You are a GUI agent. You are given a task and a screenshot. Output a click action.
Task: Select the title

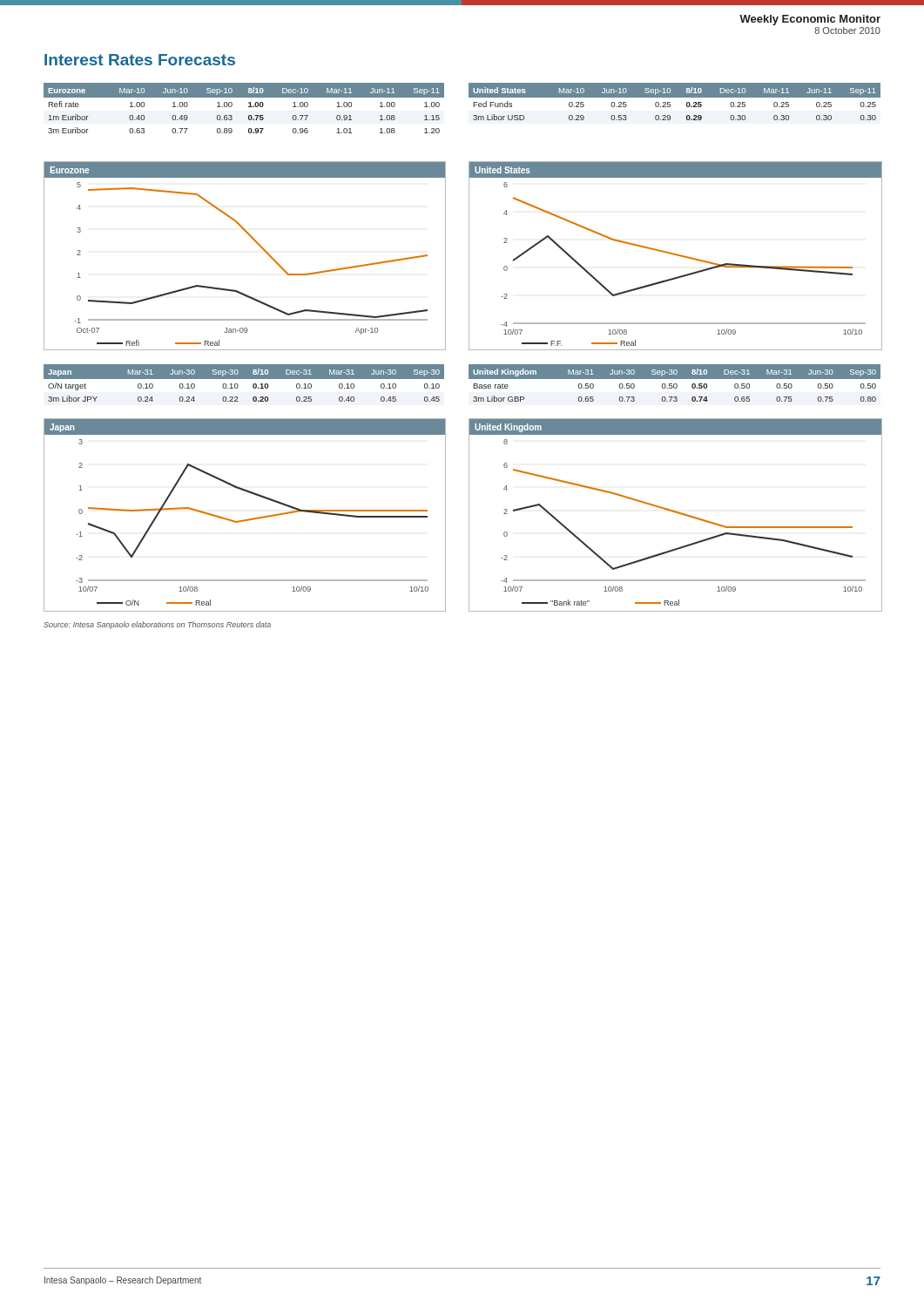[x=140, y=60]
